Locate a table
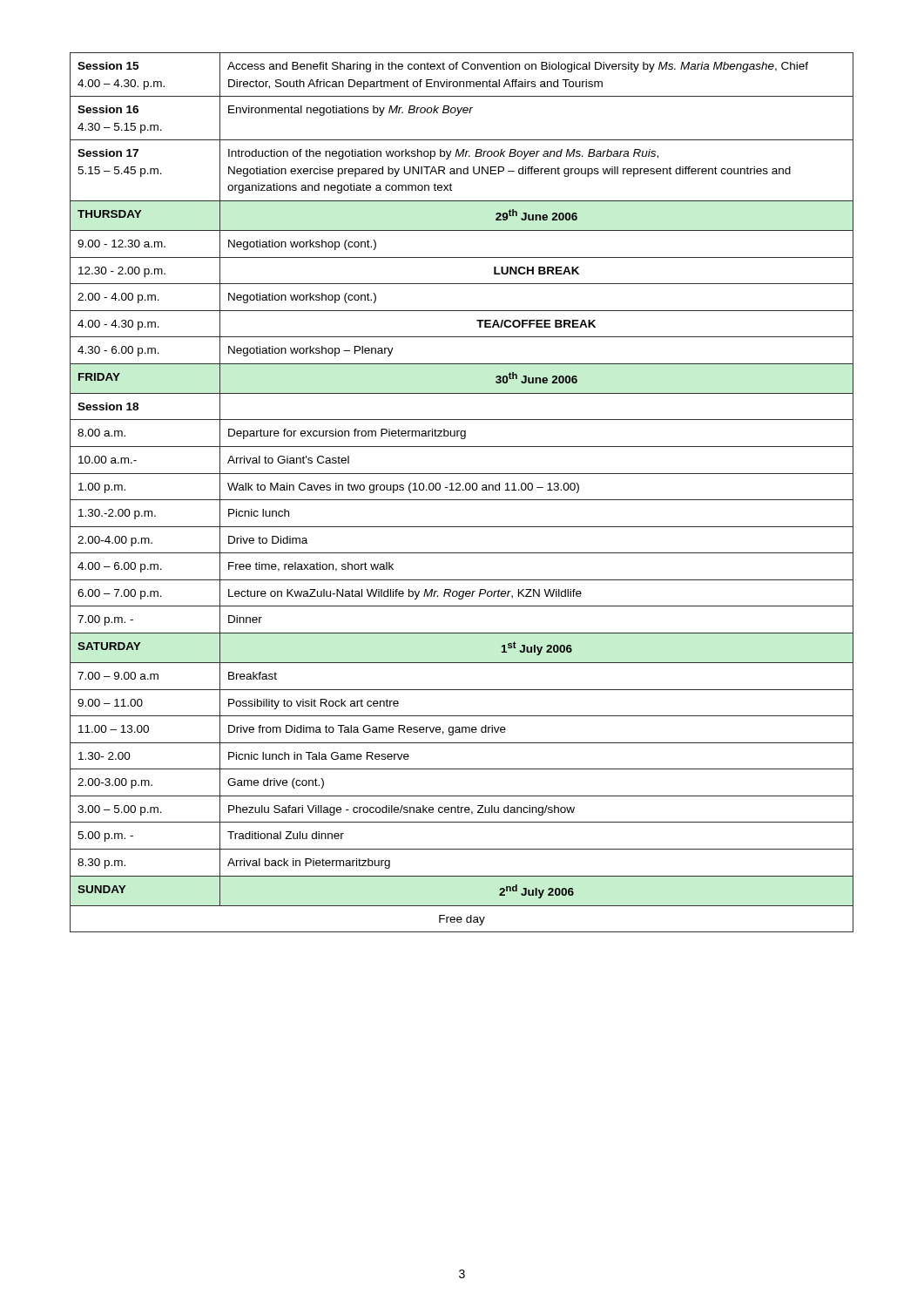Viewport: 924px width, 1307px height. 462,492
